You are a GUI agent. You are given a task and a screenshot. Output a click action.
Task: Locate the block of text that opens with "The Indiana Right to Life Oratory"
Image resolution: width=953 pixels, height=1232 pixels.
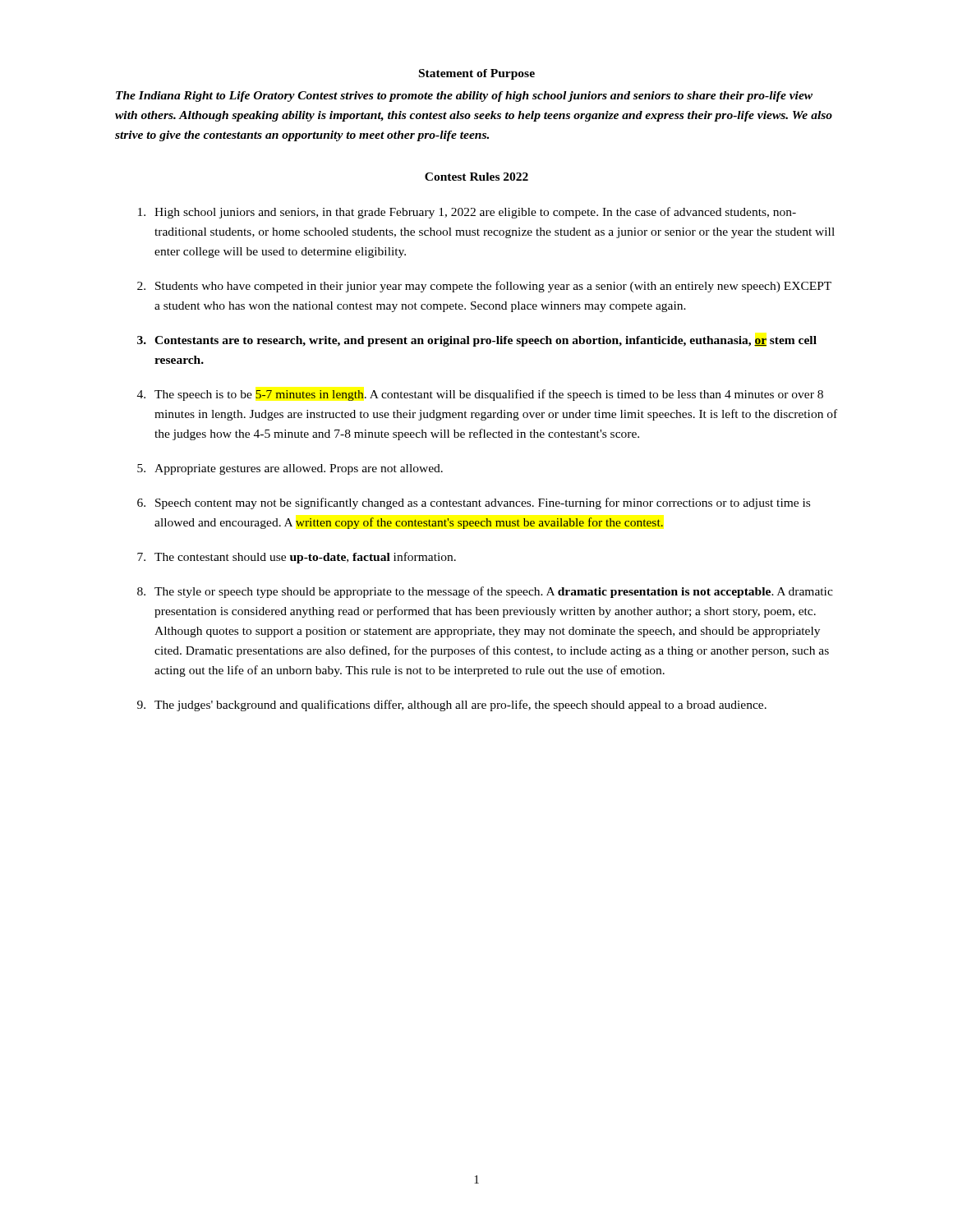pos(474,115)
